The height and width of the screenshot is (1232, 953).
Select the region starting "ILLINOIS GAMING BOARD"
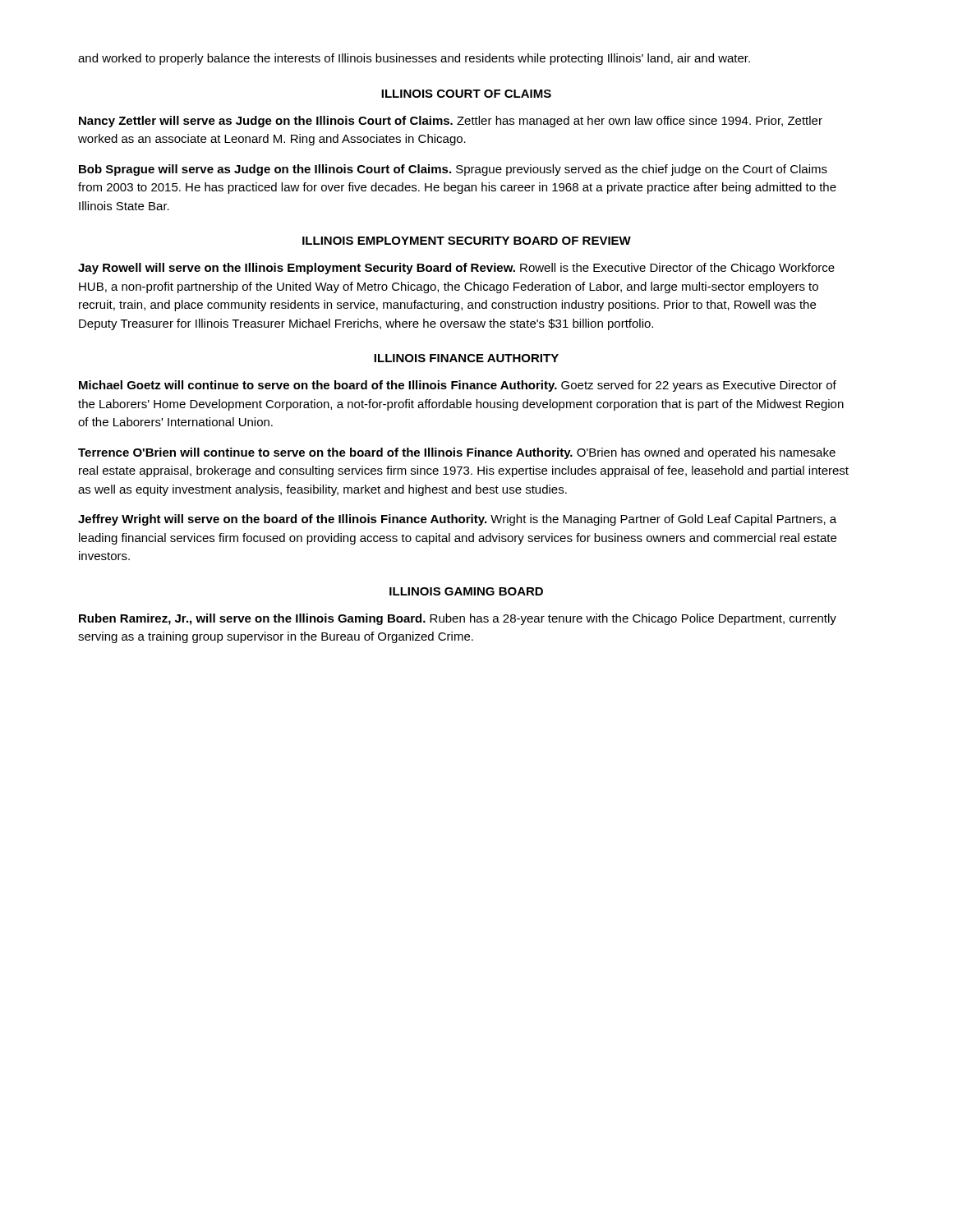(x=466, y=591)
